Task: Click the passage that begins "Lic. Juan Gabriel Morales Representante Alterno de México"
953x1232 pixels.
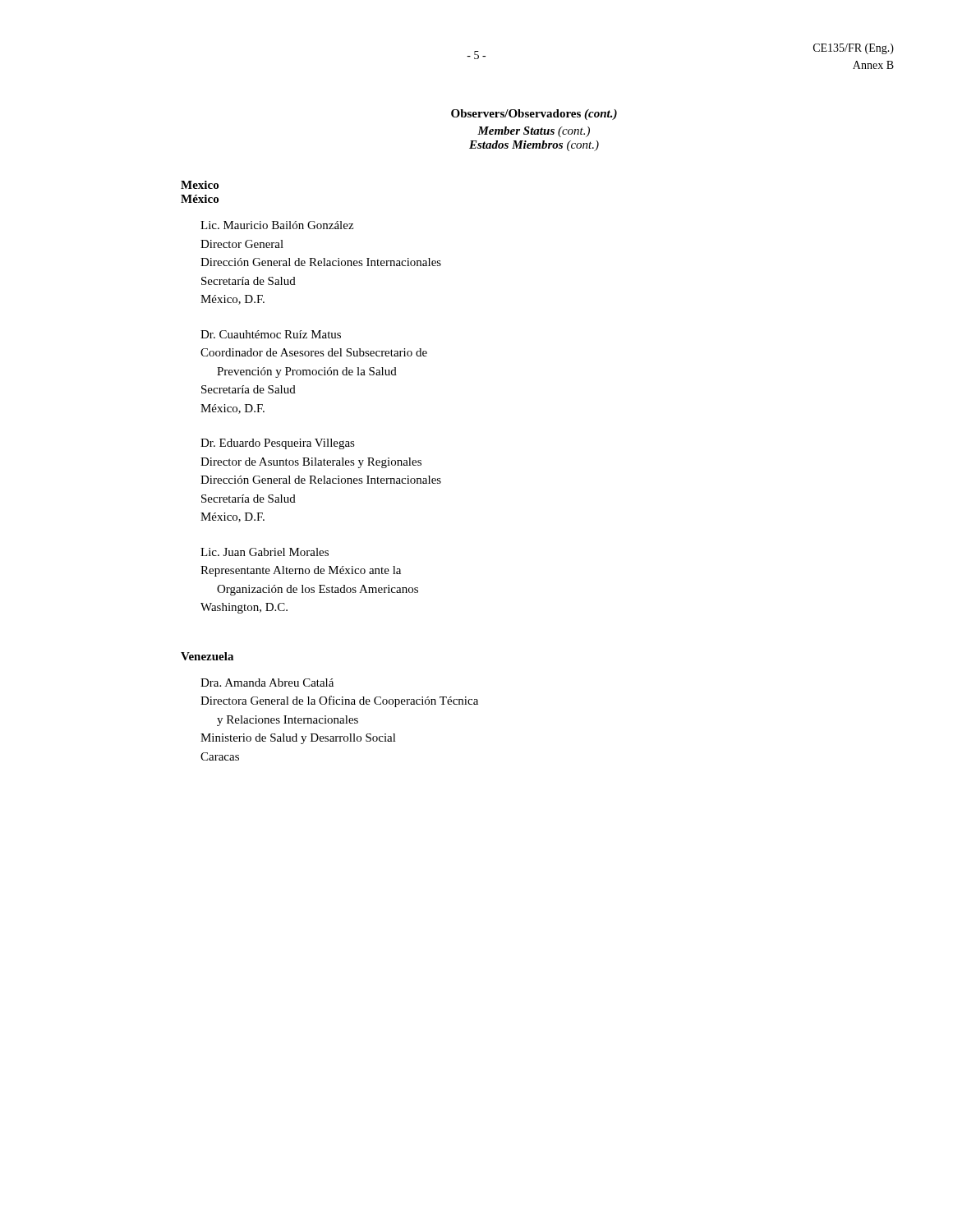Action: click(x=309, y=579)
